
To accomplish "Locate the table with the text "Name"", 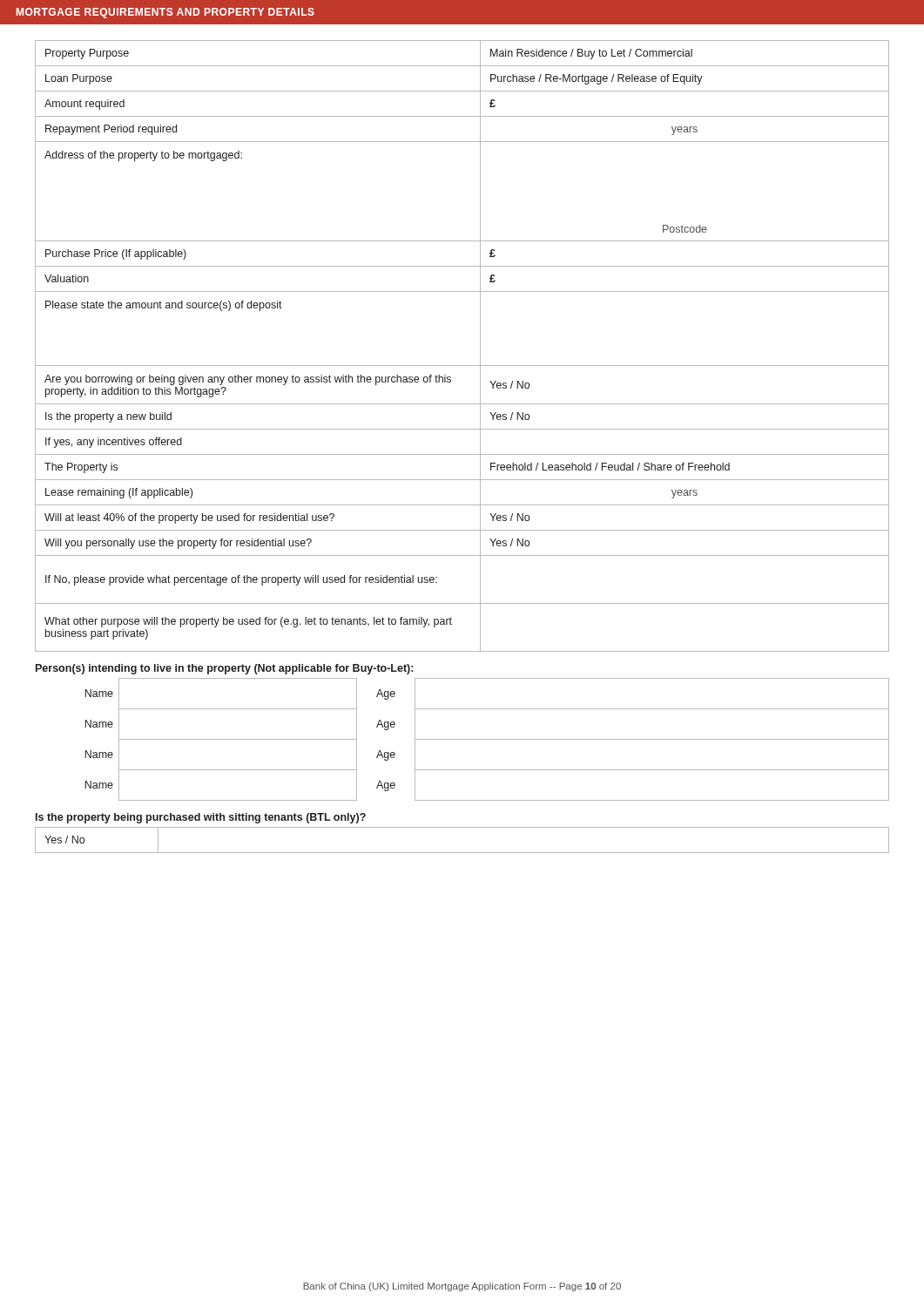I will [462, 739].
